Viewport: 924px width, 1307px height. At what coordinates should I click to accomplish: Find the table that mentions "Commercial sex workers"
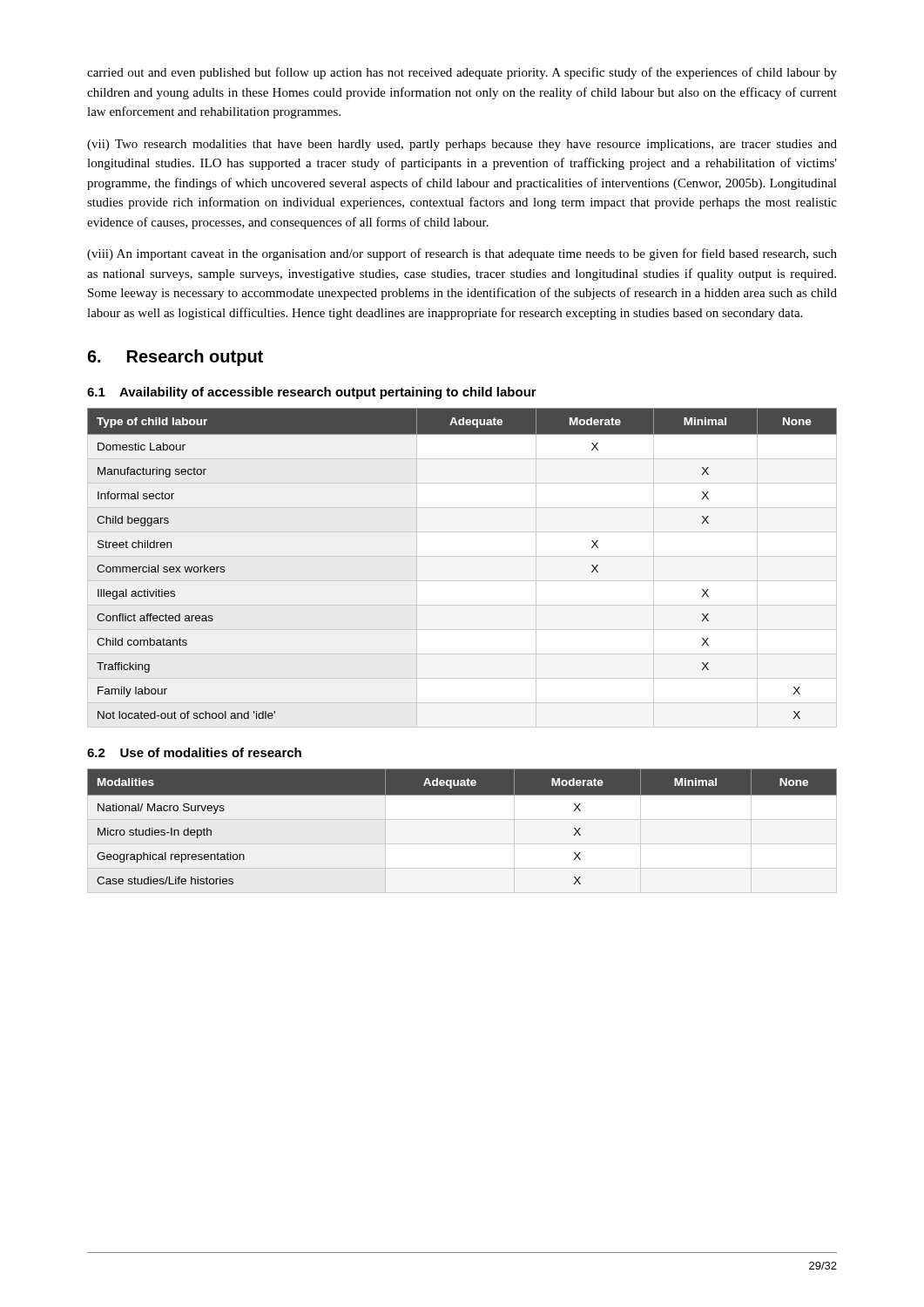(x=462, y=568)
